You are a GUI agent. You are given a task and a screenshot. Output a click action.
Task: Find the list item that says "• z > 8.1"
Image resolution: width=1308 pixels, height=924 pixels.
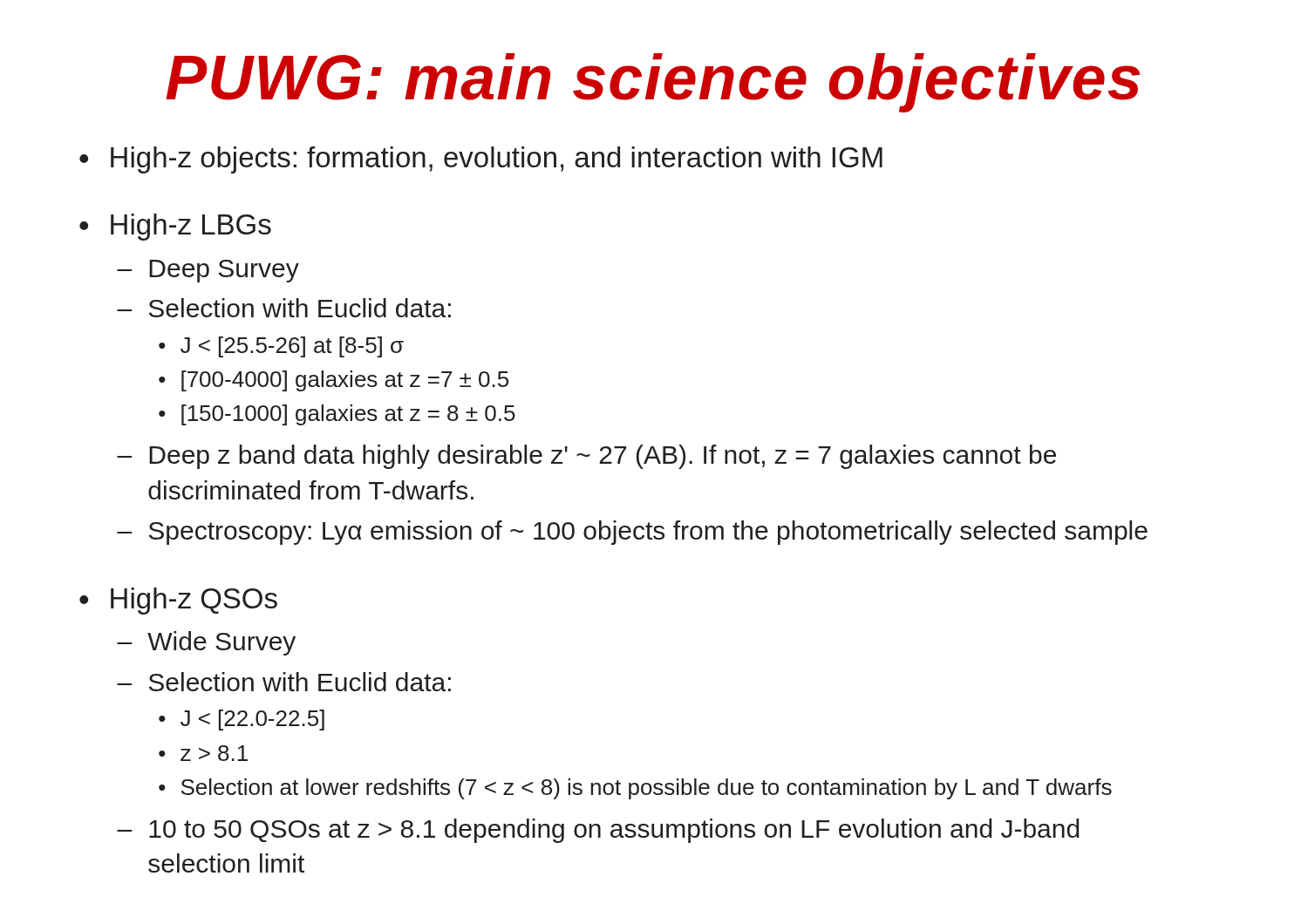203,753
